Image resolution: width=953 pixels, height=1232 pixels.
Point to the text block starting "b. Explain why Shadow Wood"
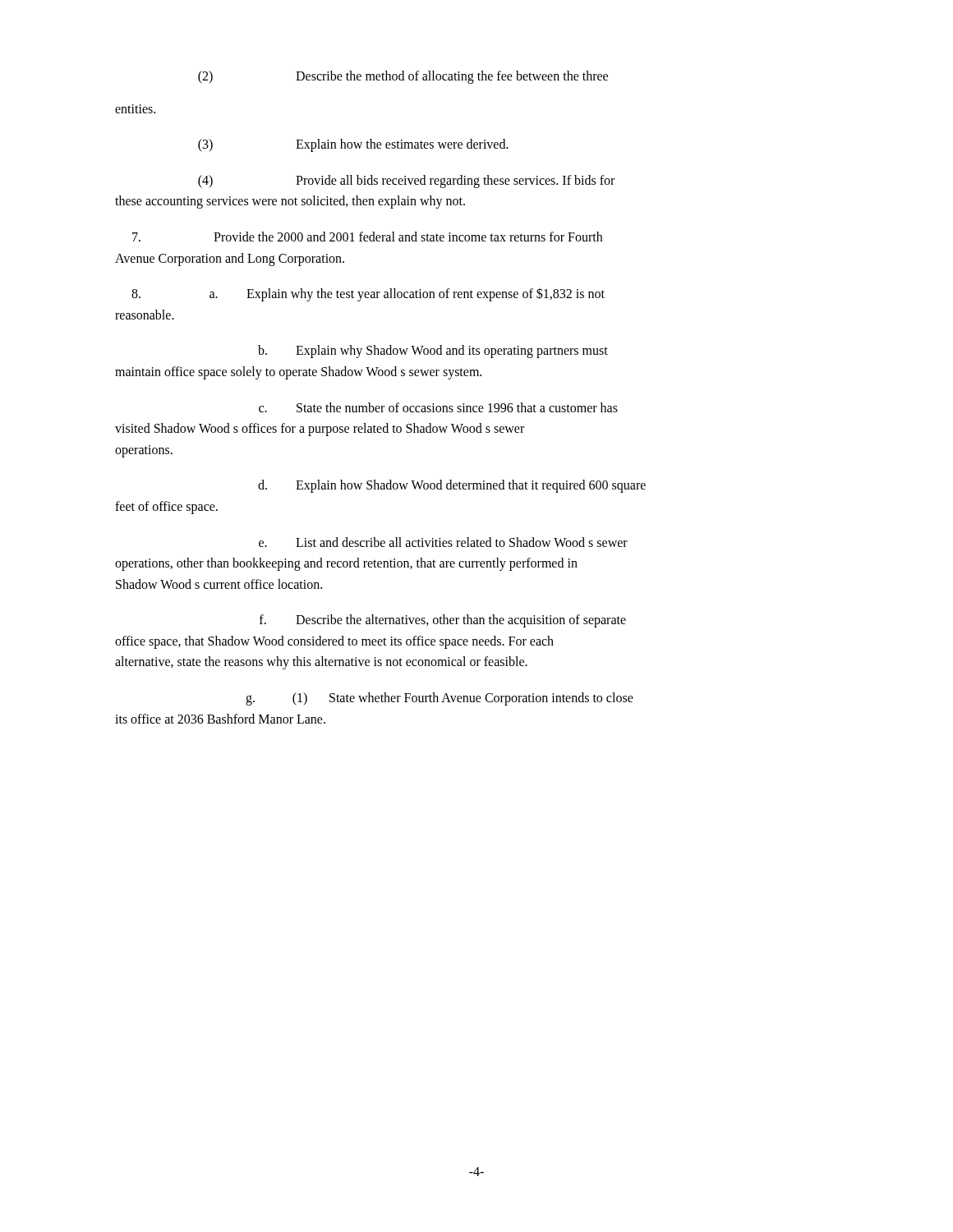pyautogui.click(x=476, y=351)
